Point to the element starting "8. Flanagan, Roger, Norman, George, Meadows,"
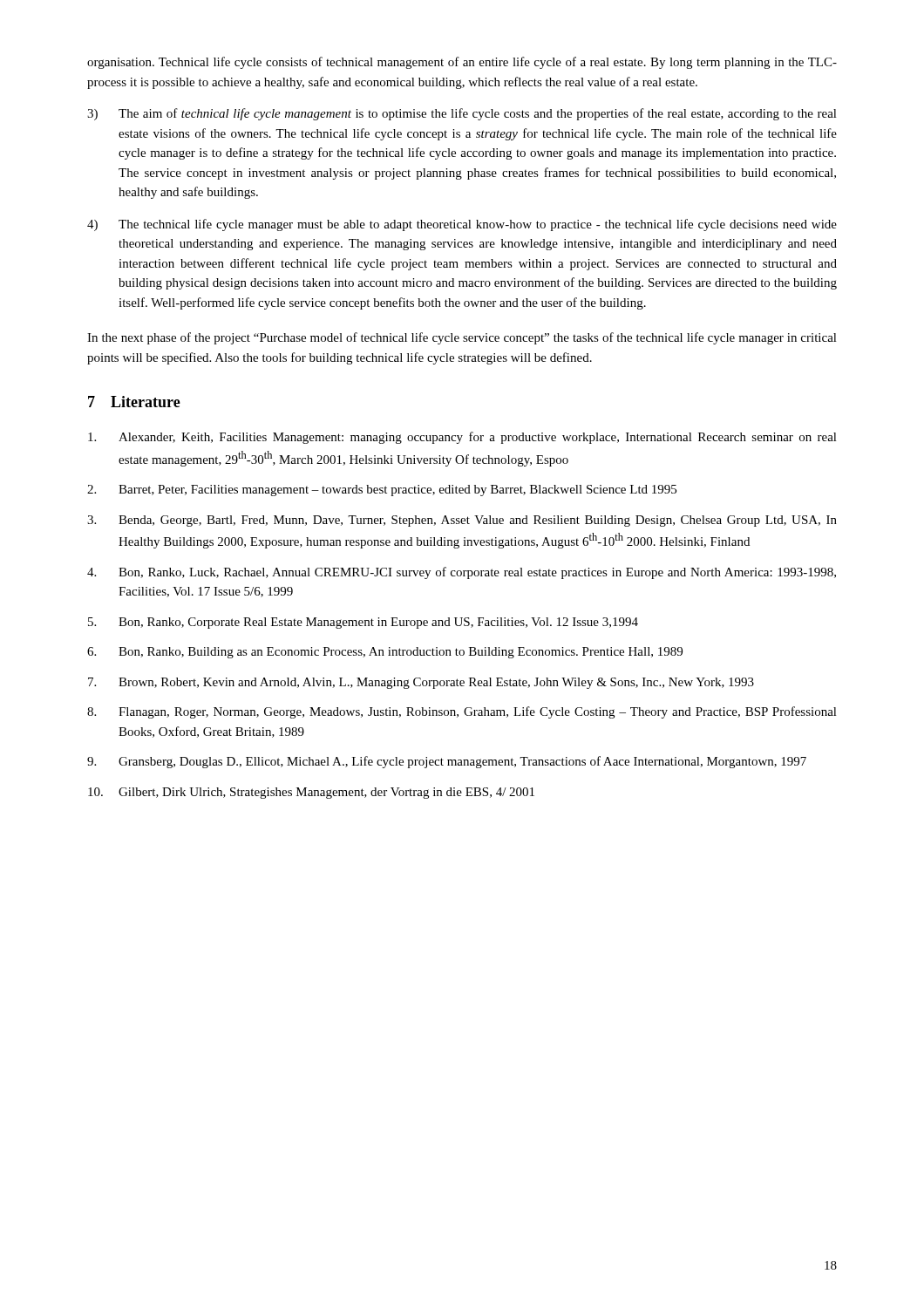Screen dimensions: 1308x924 click(462, 722)
